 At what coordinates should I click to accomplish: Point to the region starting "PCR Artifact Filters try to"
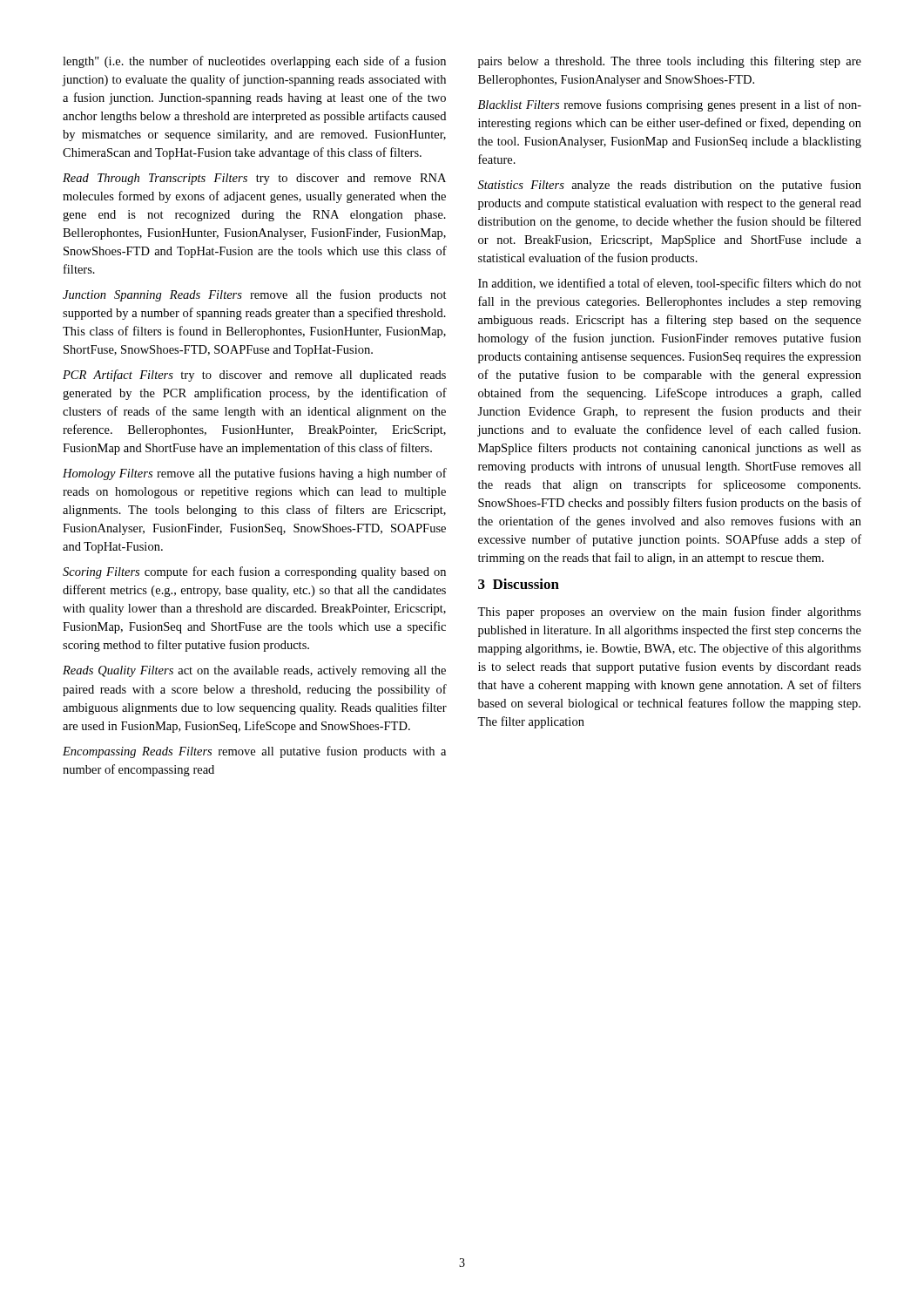(255, 412)
